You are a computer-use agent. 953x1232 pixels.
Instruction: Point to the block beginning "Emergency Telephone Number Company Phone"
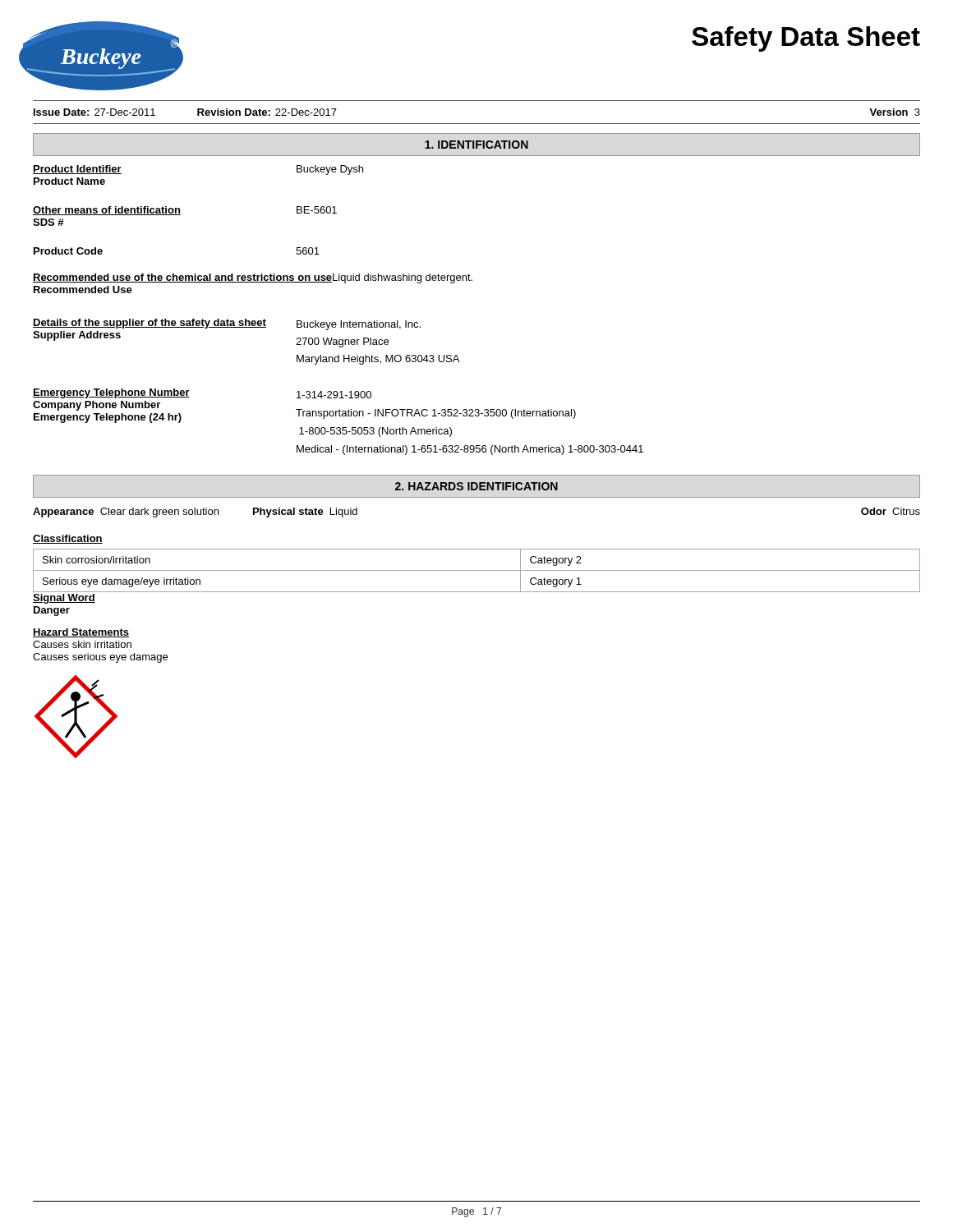[x=338, y=422]
